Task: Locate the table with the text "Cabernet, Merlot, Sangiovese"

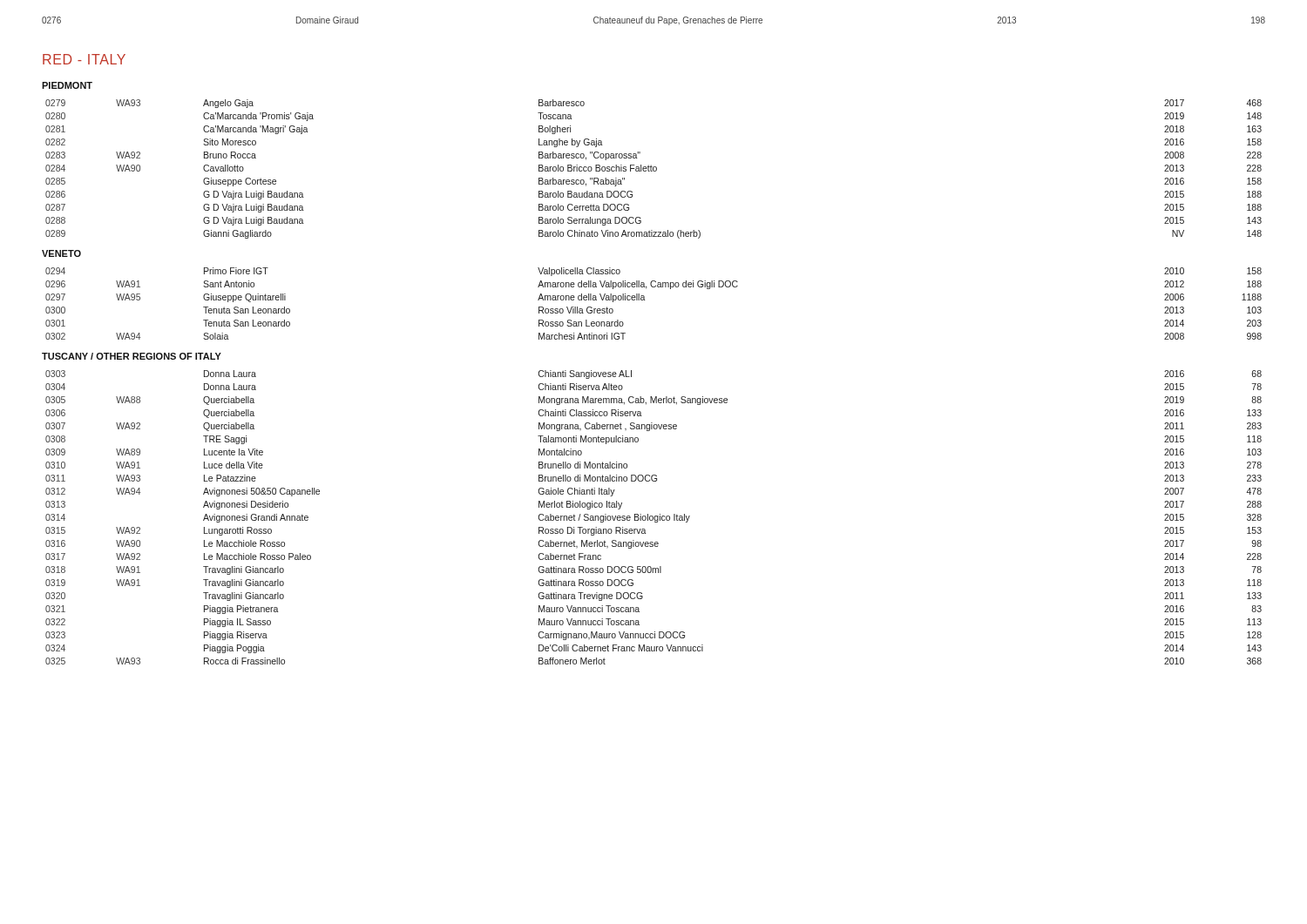Action: [x=654, y=517]
